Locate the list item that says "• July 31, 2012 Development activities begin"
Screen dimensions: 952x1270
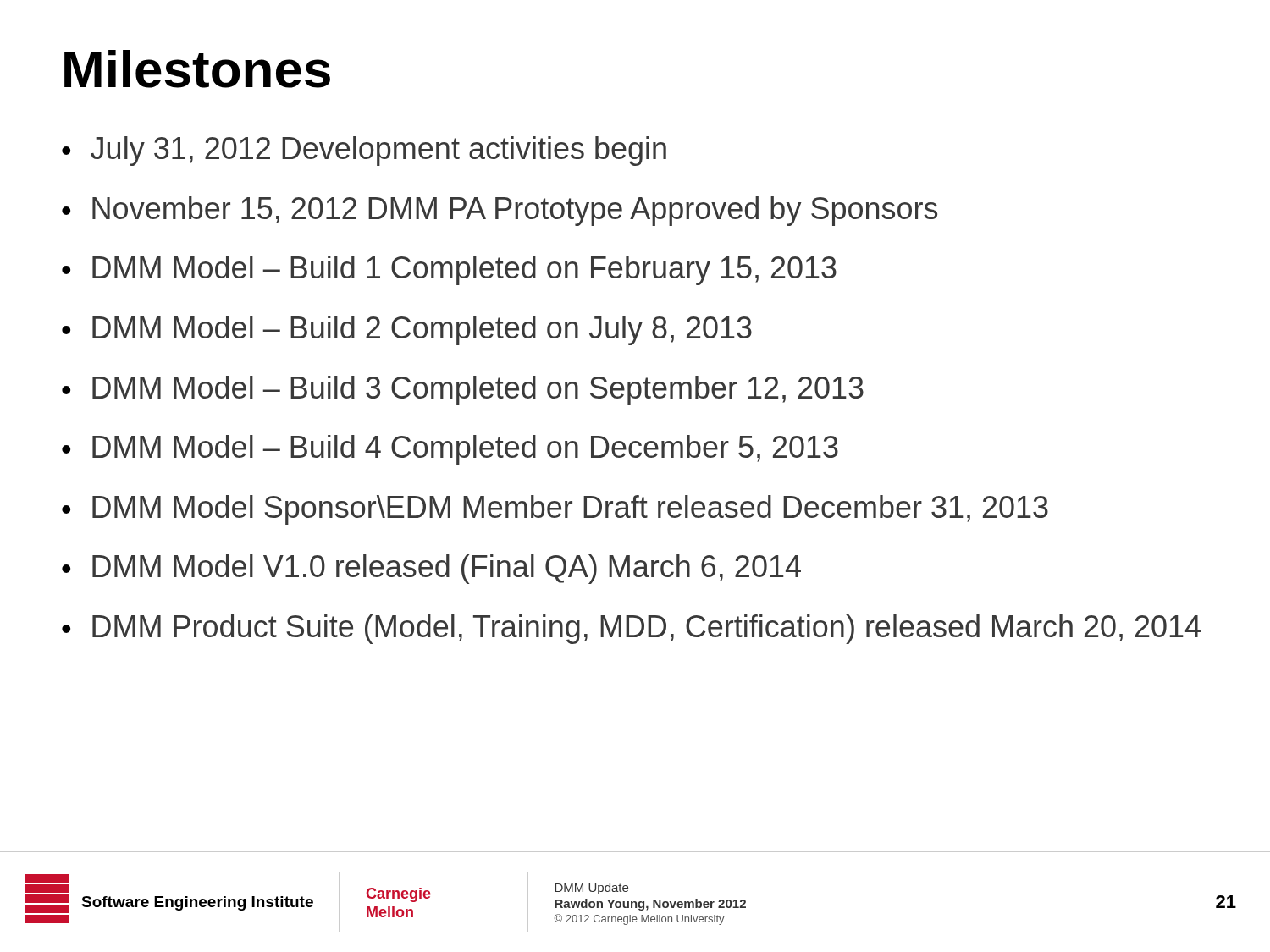[x=364, y=150]
